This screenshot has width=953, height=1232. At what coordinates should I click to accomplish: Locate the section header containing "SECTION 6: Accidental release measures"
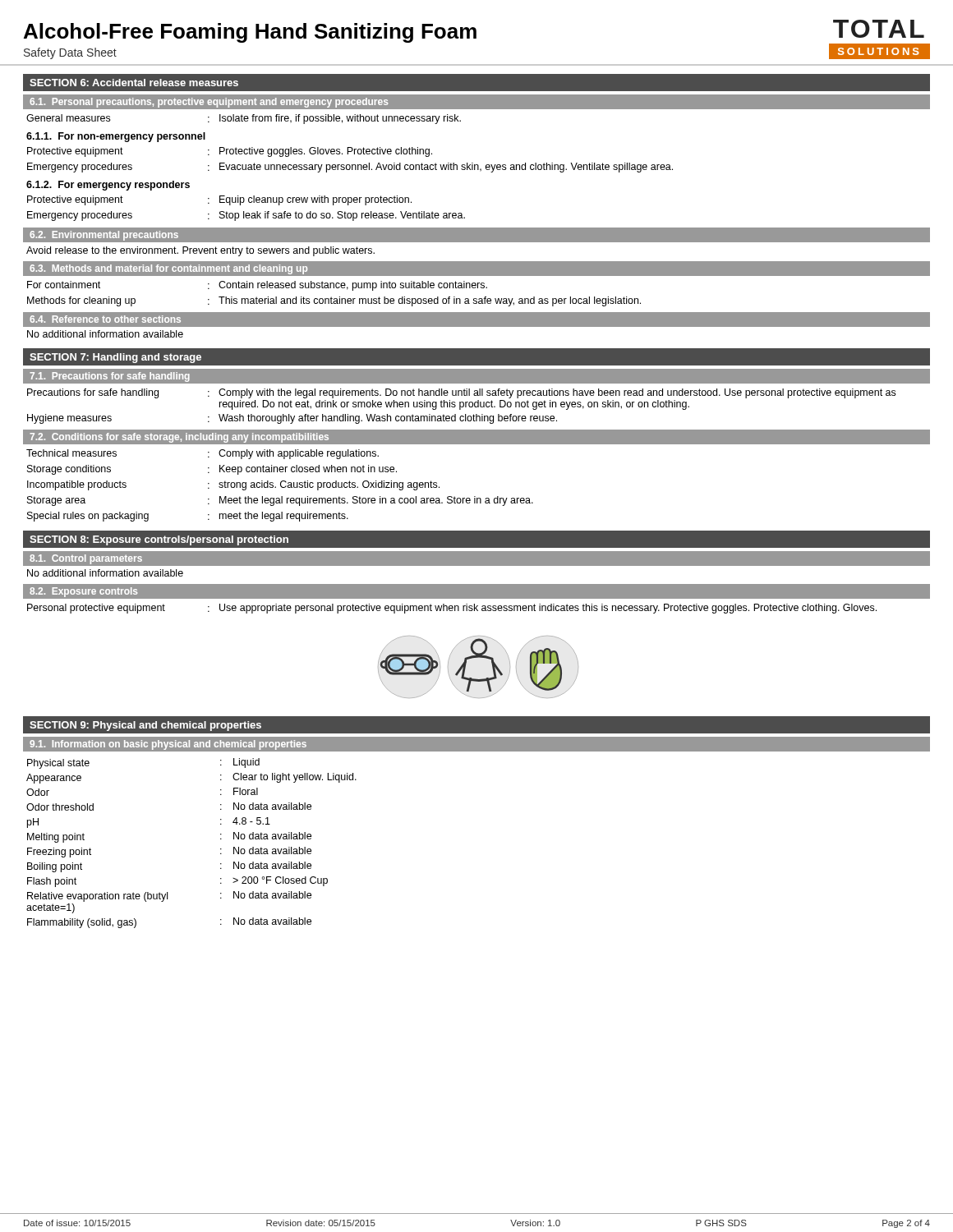tap(134, 83)
